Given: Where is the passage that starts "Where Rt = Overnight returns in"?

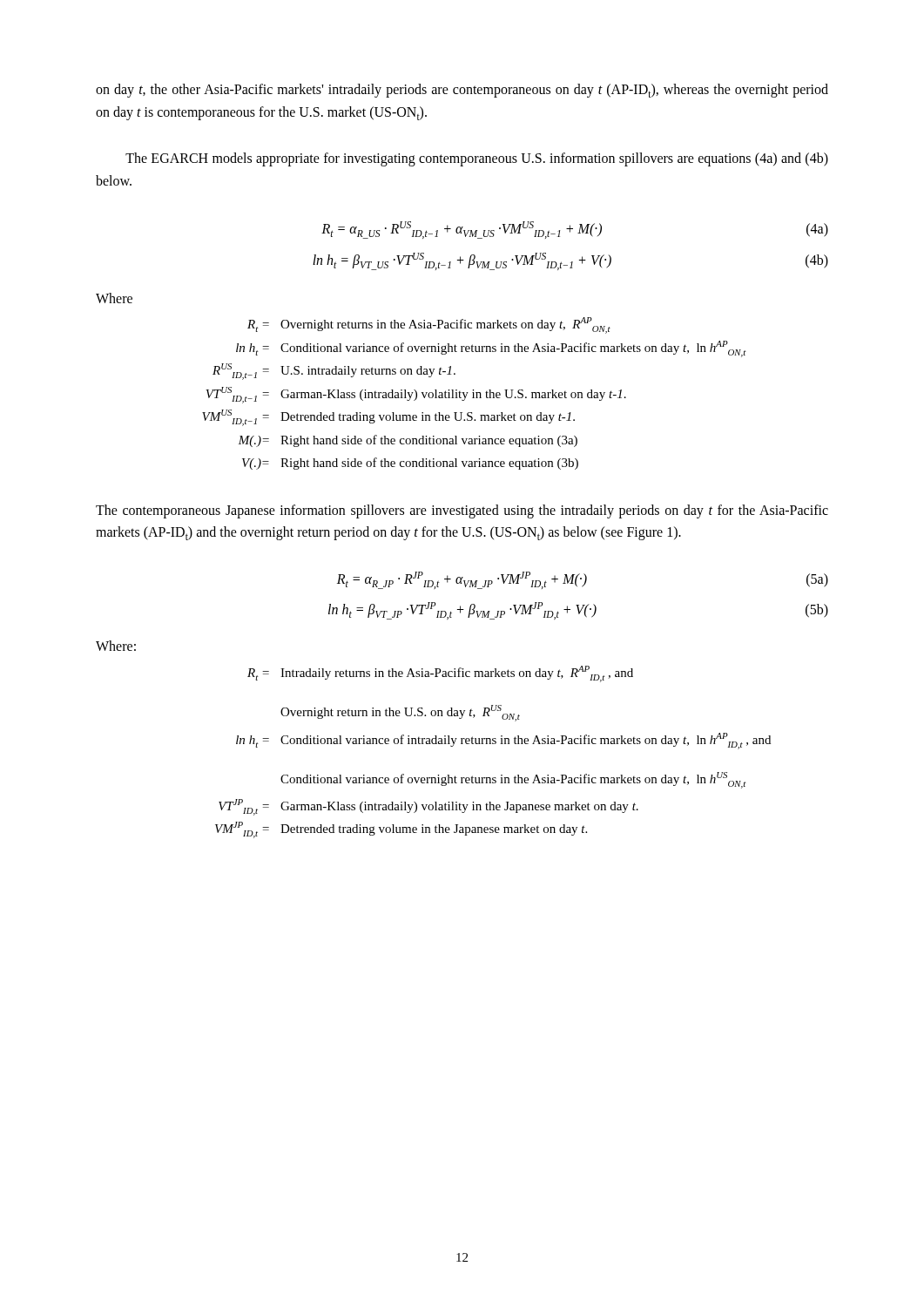Looking at the screenshot, I should pos(462,381).
